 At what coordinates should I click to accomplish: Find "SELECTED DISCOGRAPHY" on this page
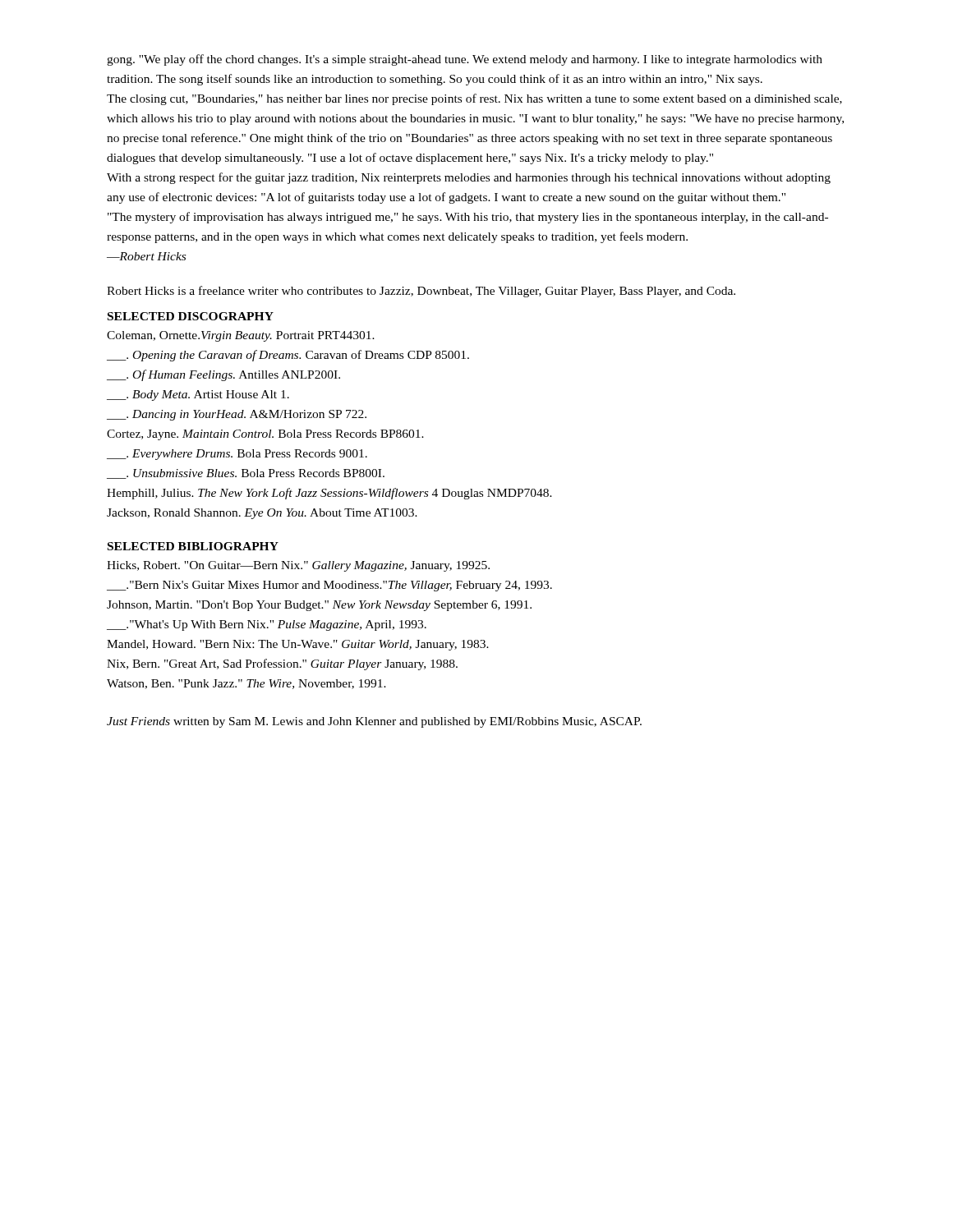tap(190, 316)
